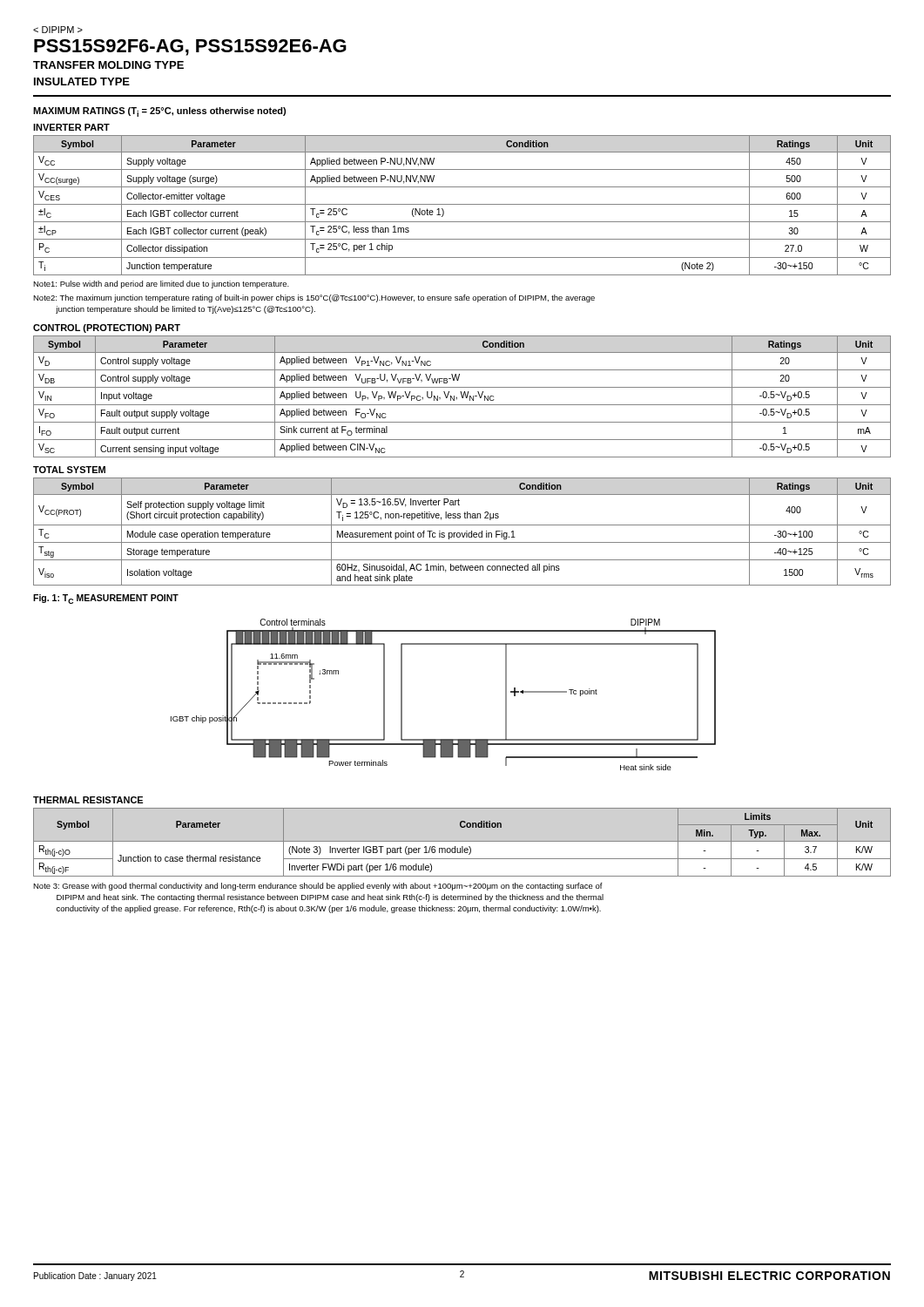924x1307 pixels.
Task: Click on the table containing "V CC(surge)"
Action: [462, 205]
